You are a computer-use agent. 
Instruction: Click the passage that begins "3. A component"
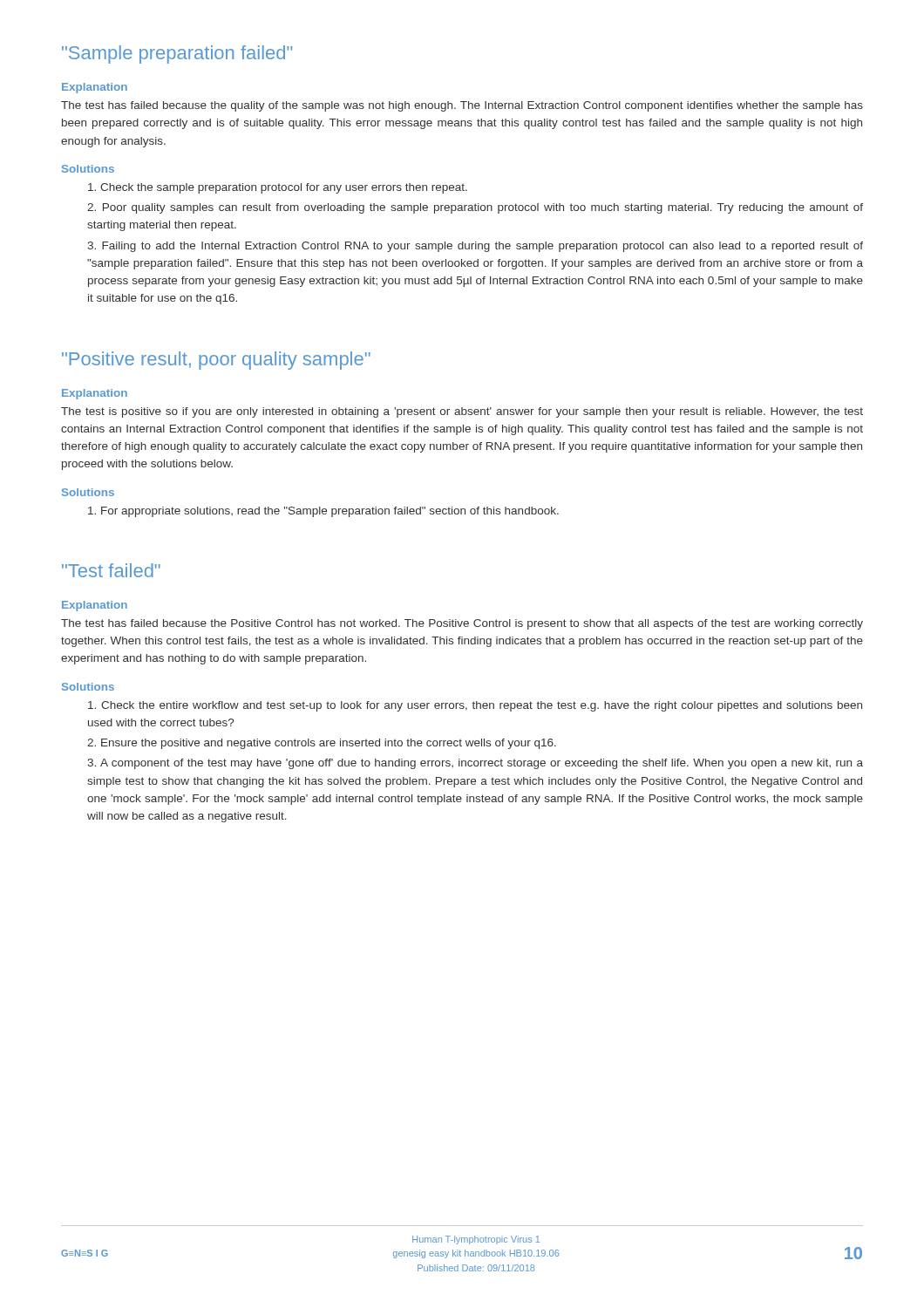tap(475, 789)
